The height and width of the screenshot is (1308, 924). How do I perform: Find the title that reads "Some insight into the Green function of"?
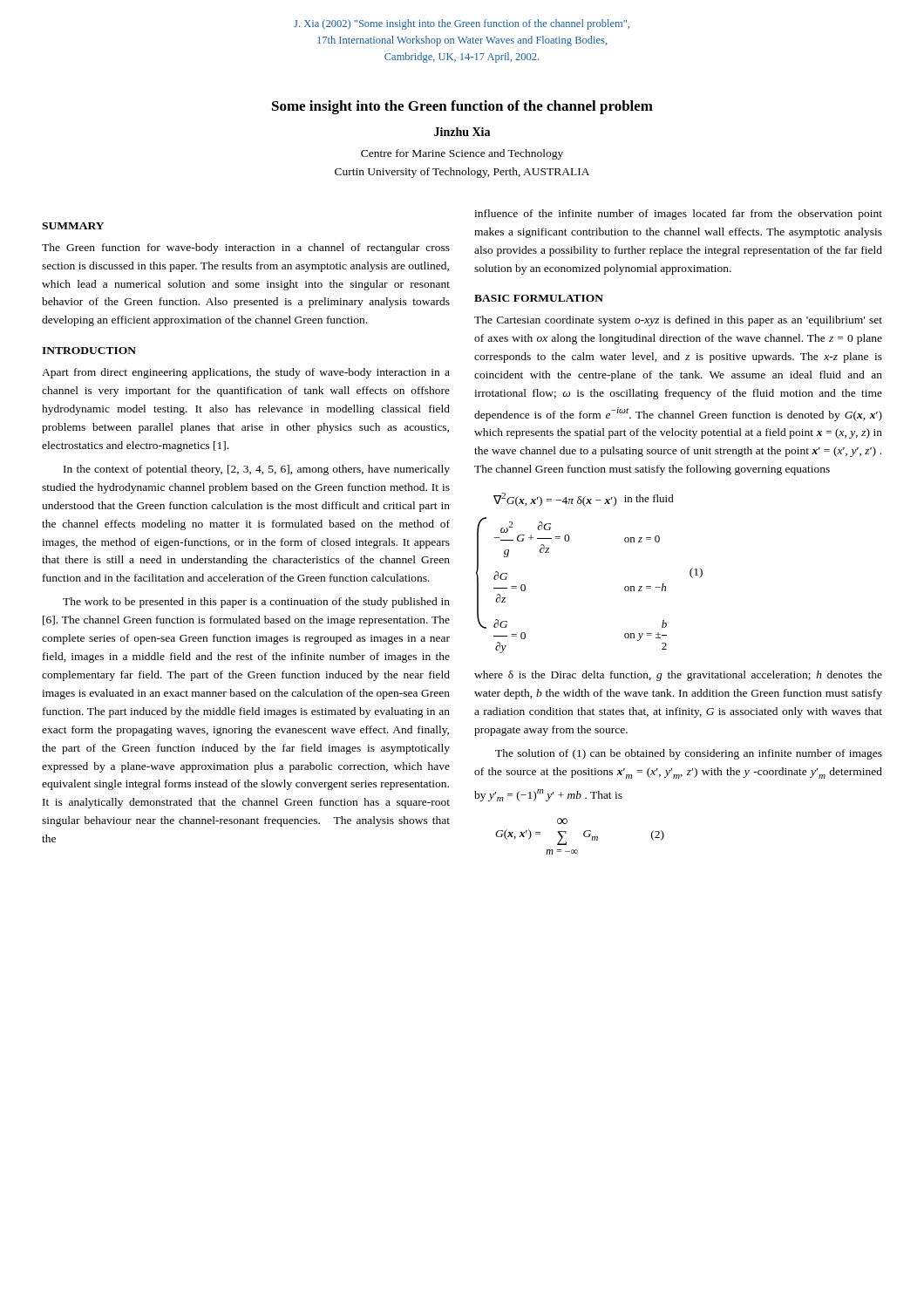click(462, 139)
